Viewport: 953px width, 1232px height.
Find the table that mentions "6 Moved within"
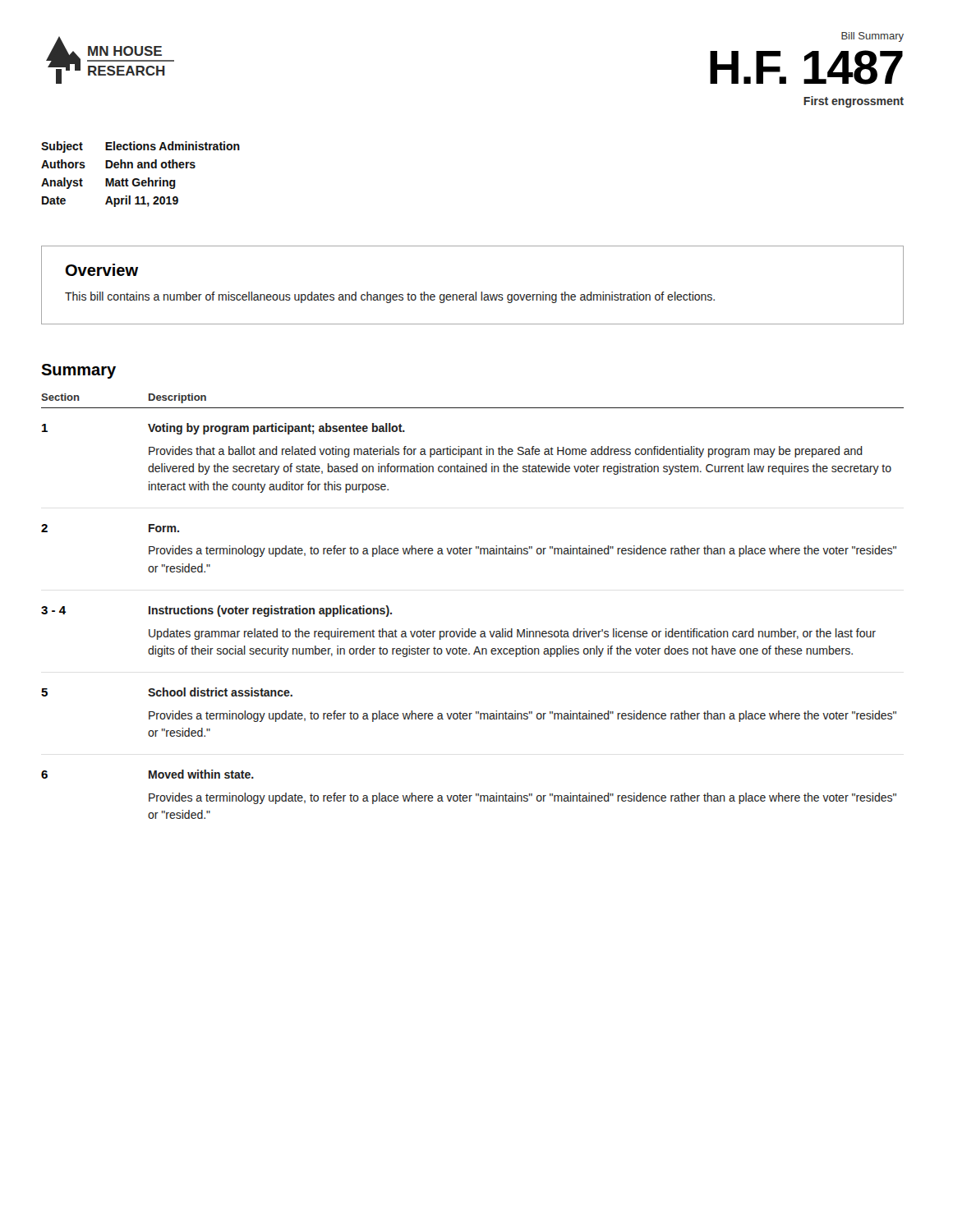[x=472, y=795]
